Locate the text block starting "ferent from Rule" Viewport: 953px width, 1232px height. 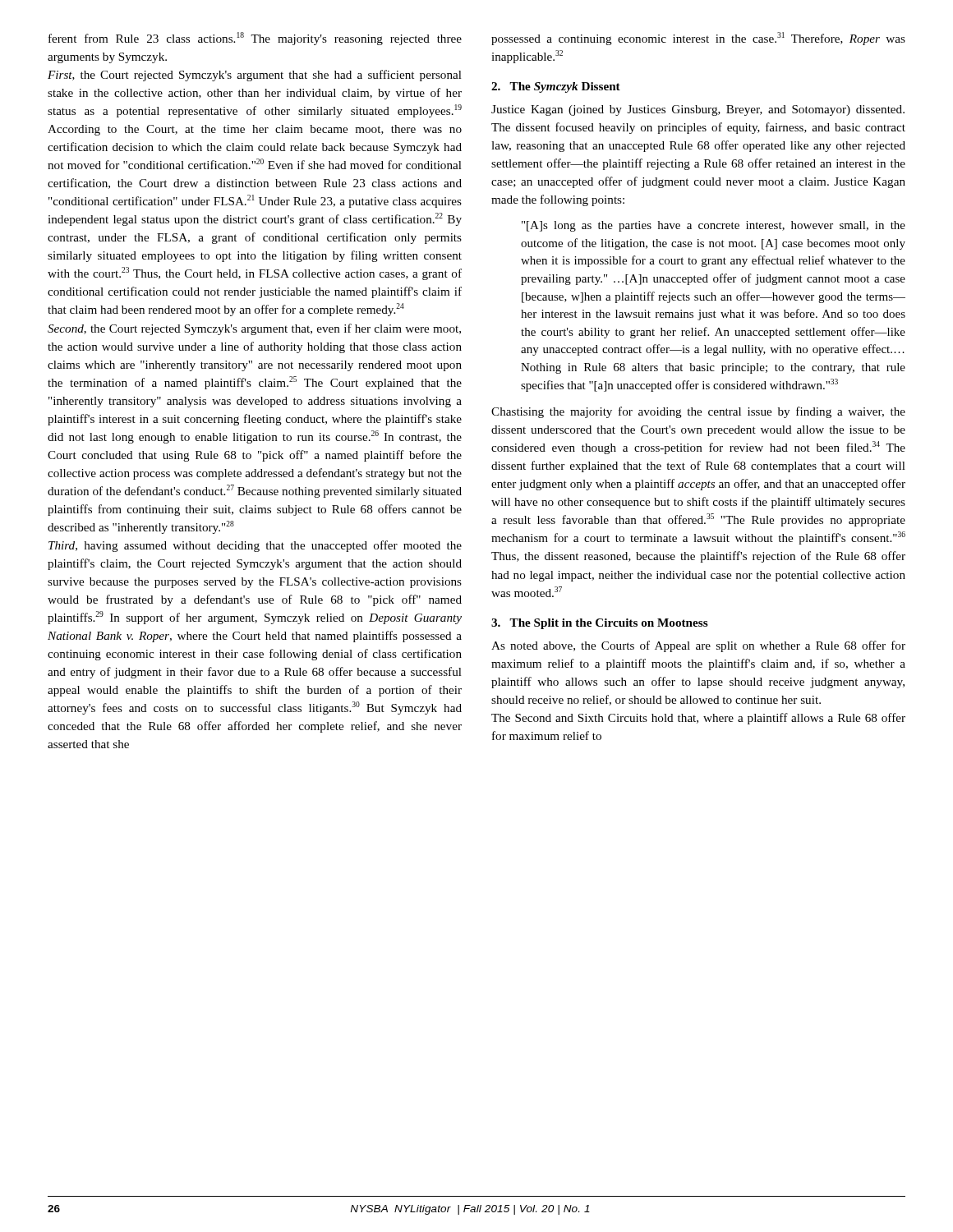click(x=255, y=48)
